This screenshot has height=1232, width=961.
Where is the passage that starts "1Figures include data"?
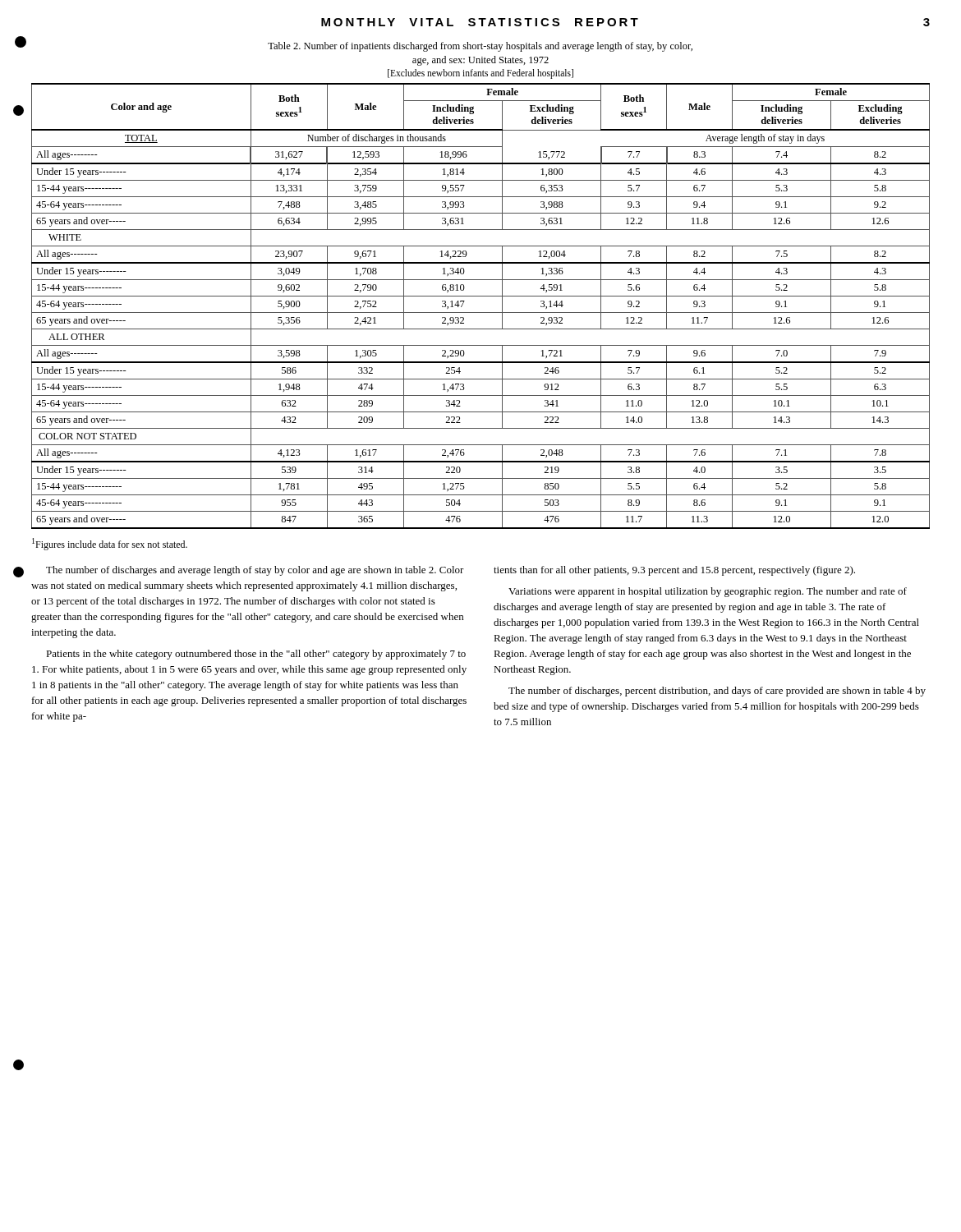110,543
